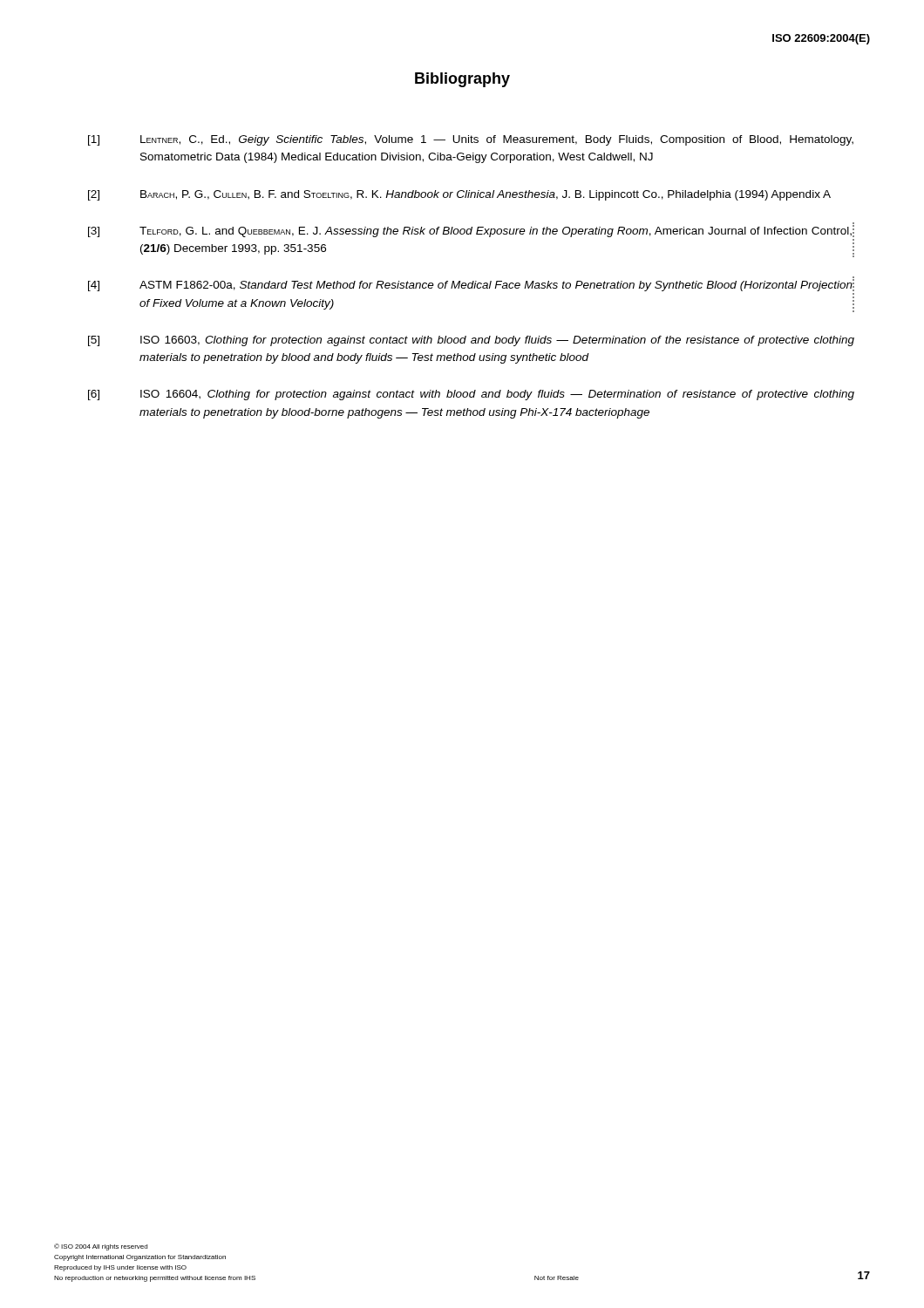Select the block starting "[4] ASTM F1862-00a,"
Viewport: 924px width, 1308px height.
(x=470, y=294)
